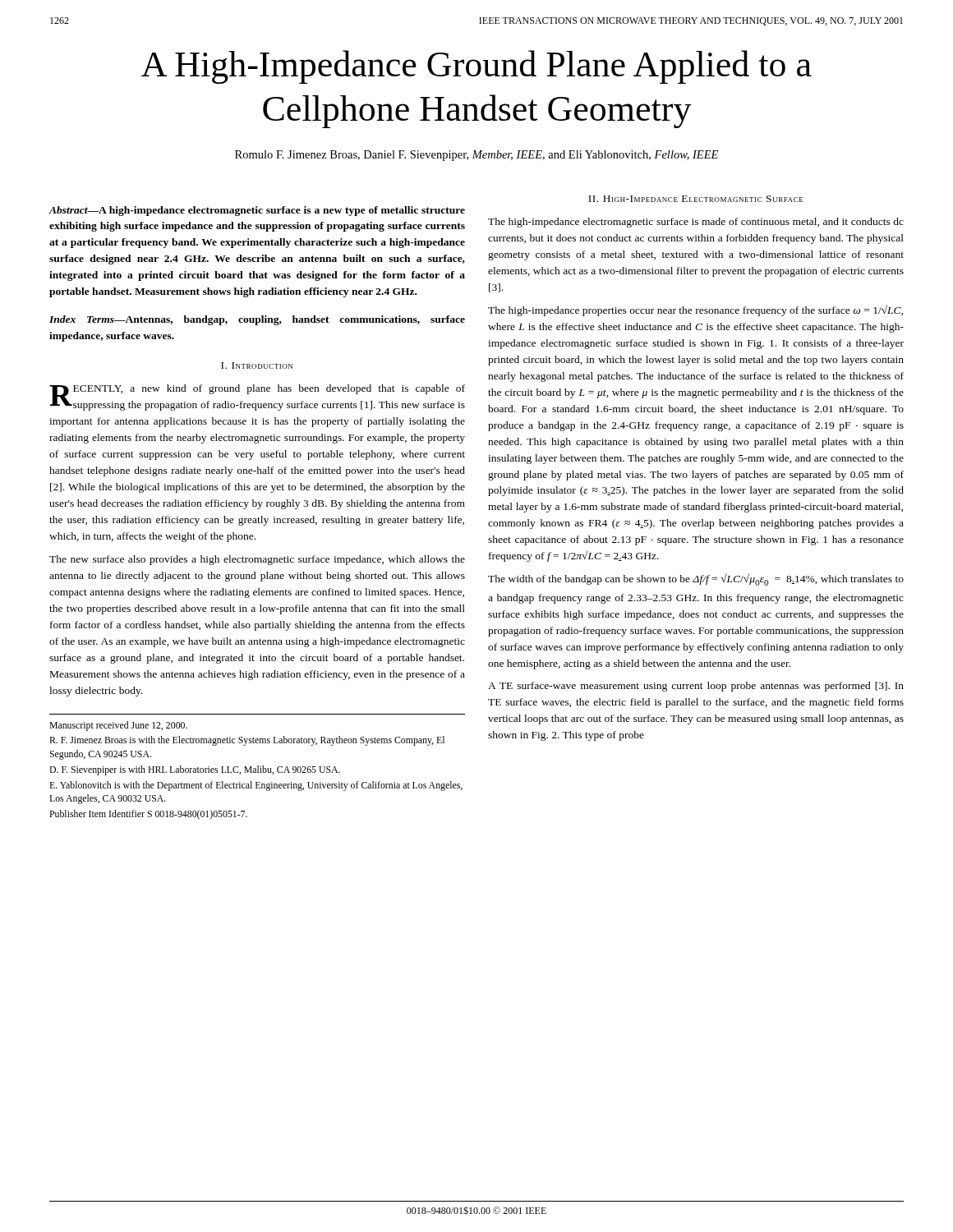Select the passage starting "Abstract—A high-impedance electromagnetic surface is a new"
Screen dimensions: 1232x953
coord(257,251)
